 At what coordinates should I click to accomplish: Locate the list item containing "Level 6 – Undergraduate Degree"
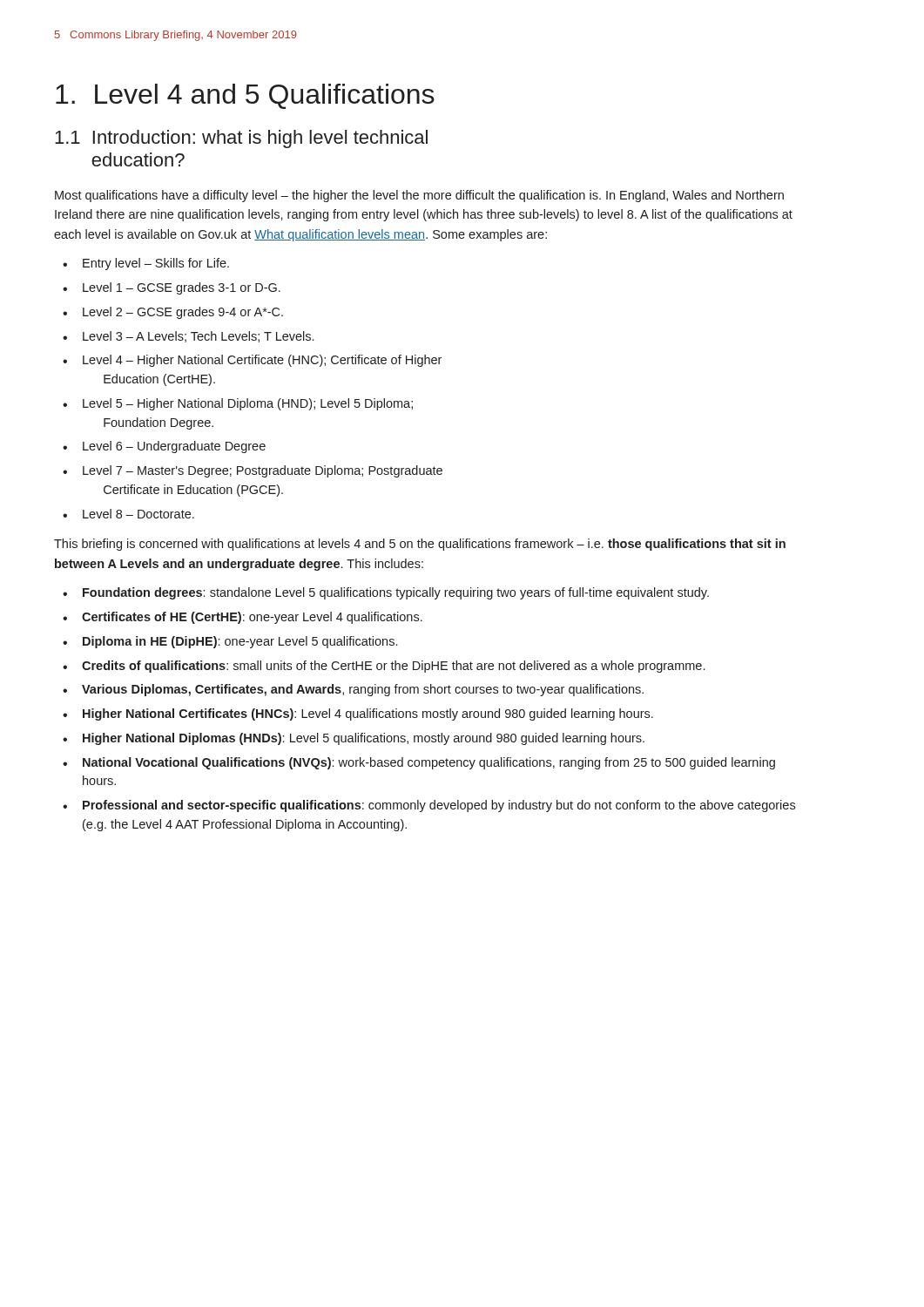pyautogui.click(x=174, y=446)
